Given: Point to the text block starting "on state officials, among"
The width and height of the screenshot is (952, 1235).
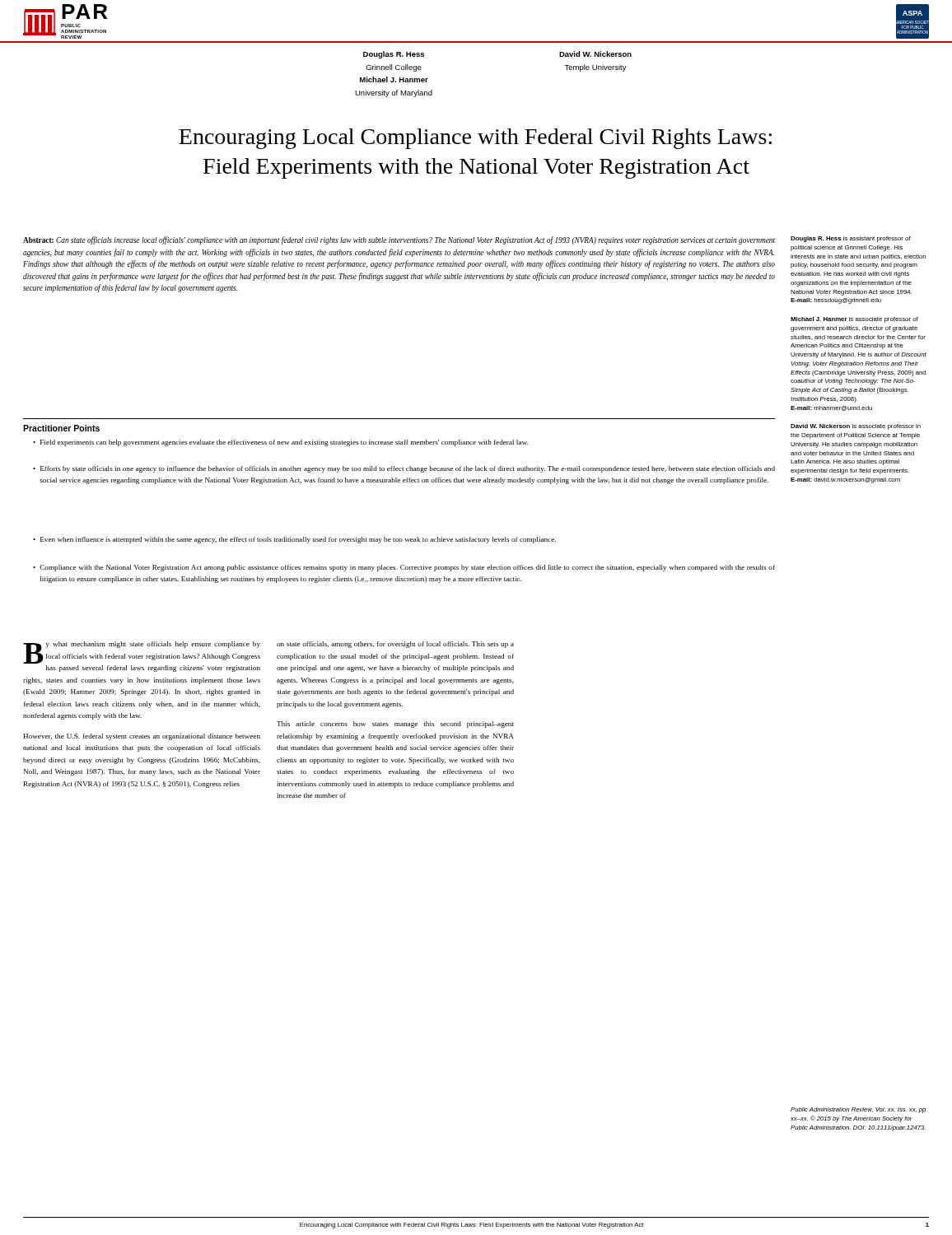Looking at the screenshot, I should pos(395,674).
